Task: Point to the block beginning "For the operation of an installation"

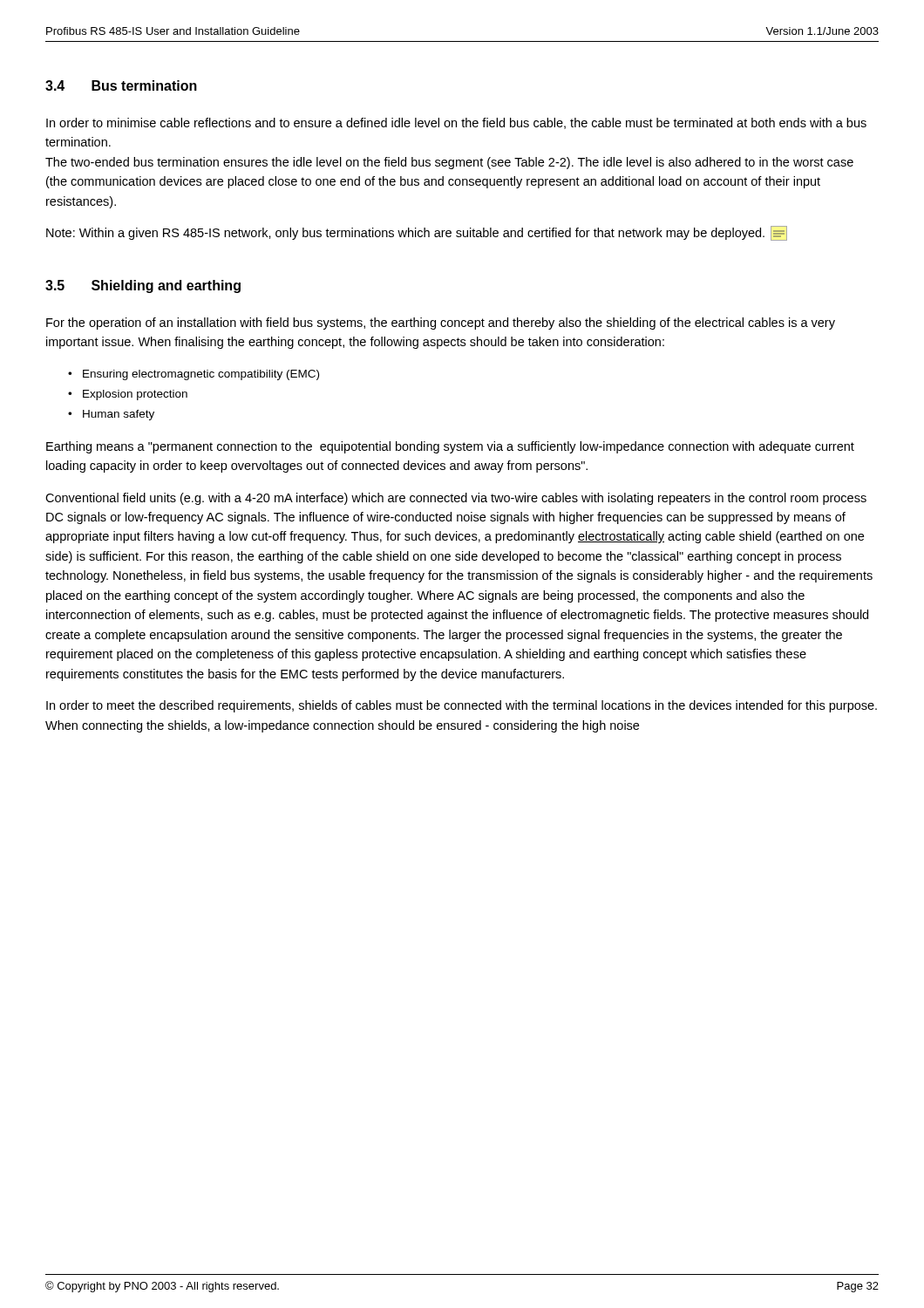Action: click(440, 332)
